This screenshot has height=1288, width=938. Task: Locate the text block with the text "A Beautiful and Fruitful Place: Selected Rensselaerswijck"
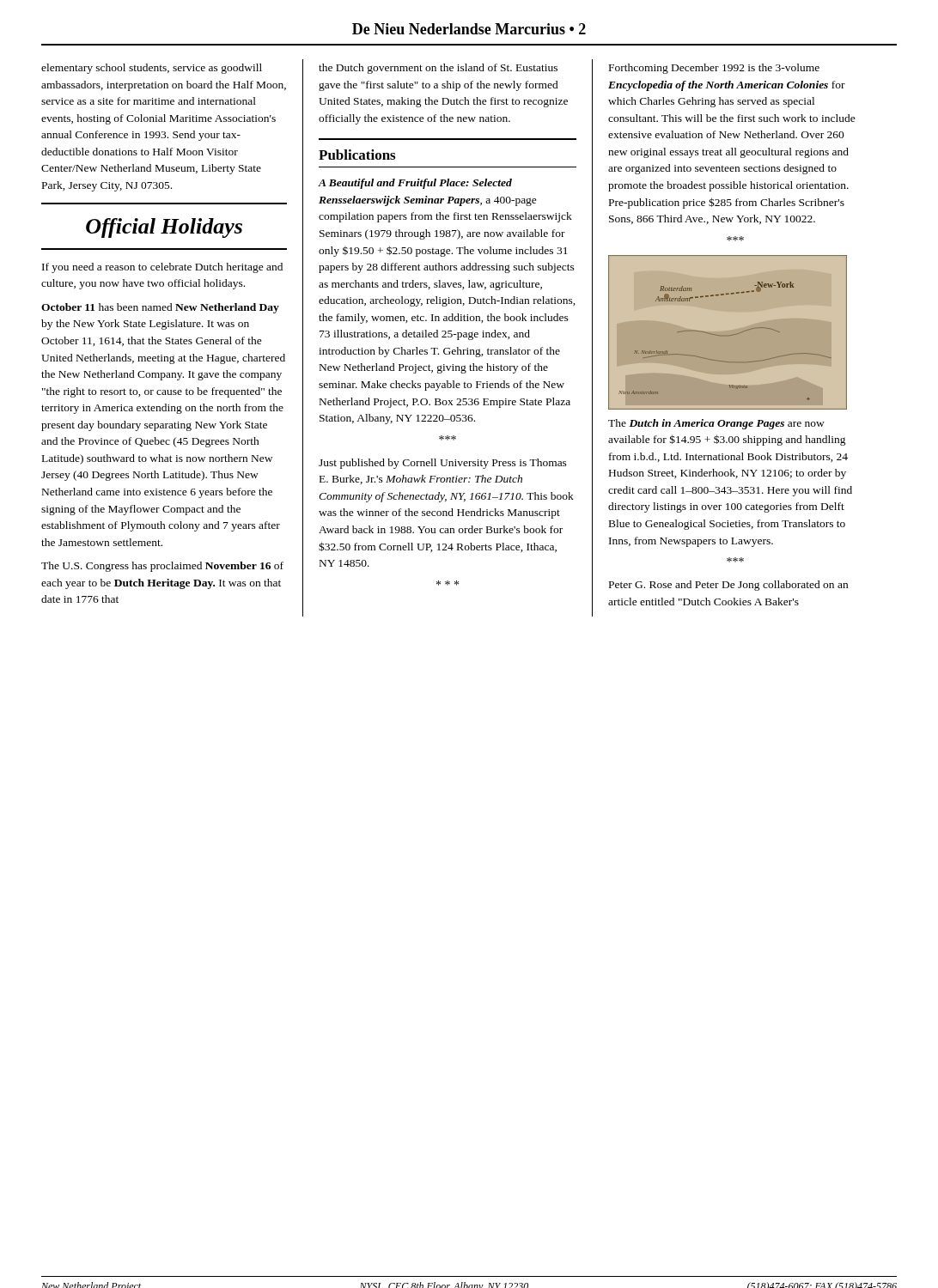[447, 300]
